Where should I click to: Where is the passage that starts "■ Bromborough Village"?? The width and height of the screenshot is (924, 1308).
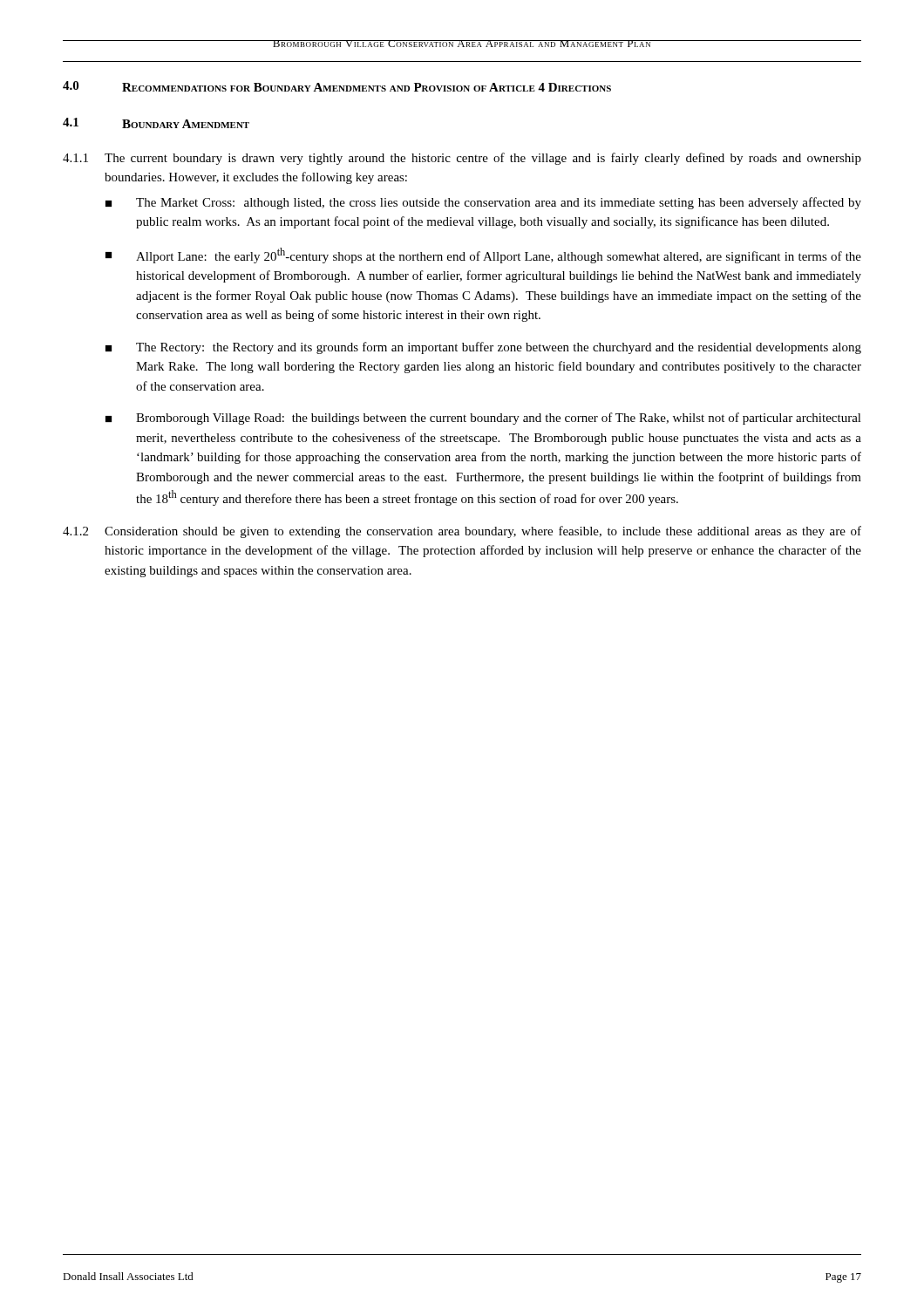tap(483, 458)
